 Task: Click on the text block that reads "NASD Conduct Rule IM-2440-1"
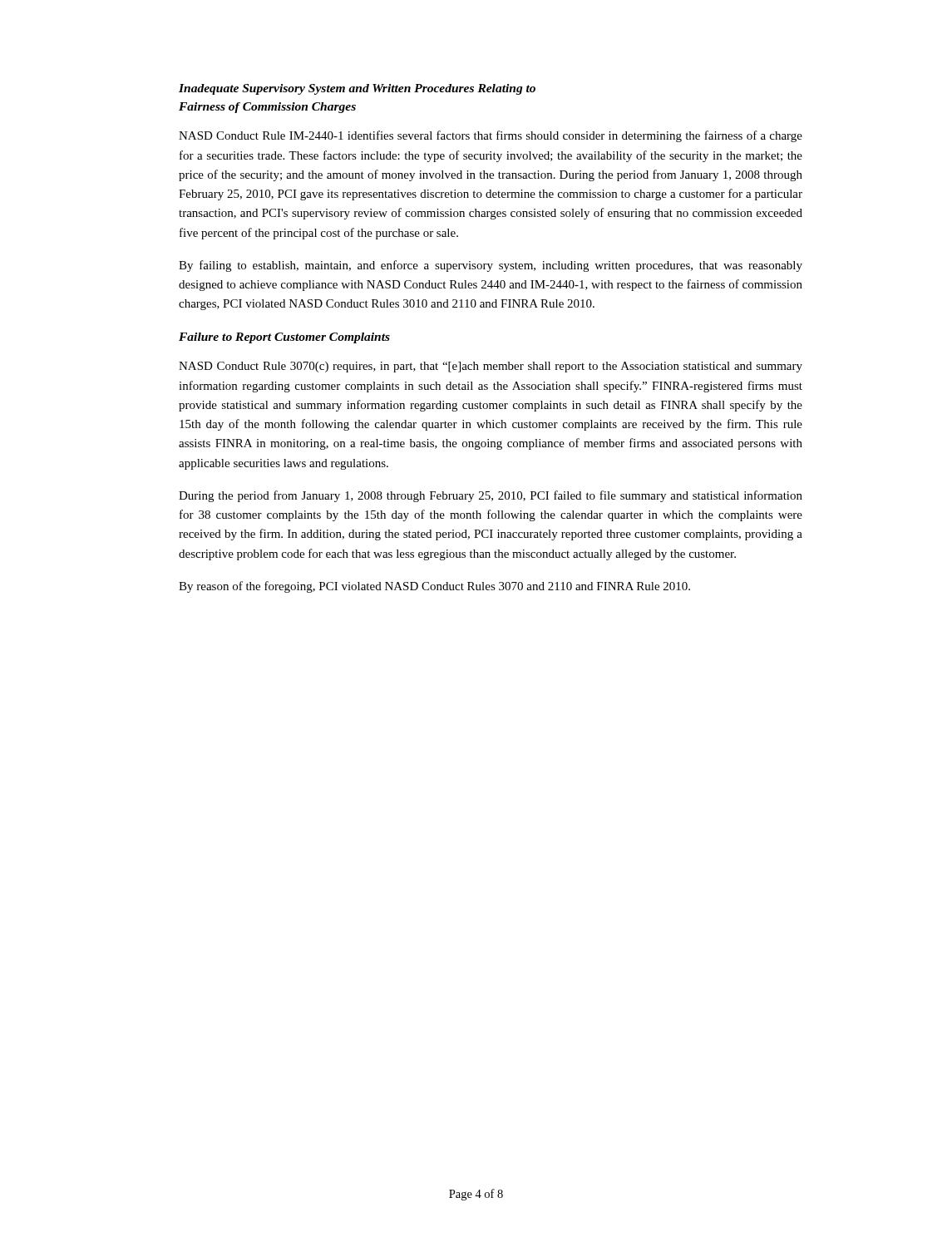coord(491,184)
